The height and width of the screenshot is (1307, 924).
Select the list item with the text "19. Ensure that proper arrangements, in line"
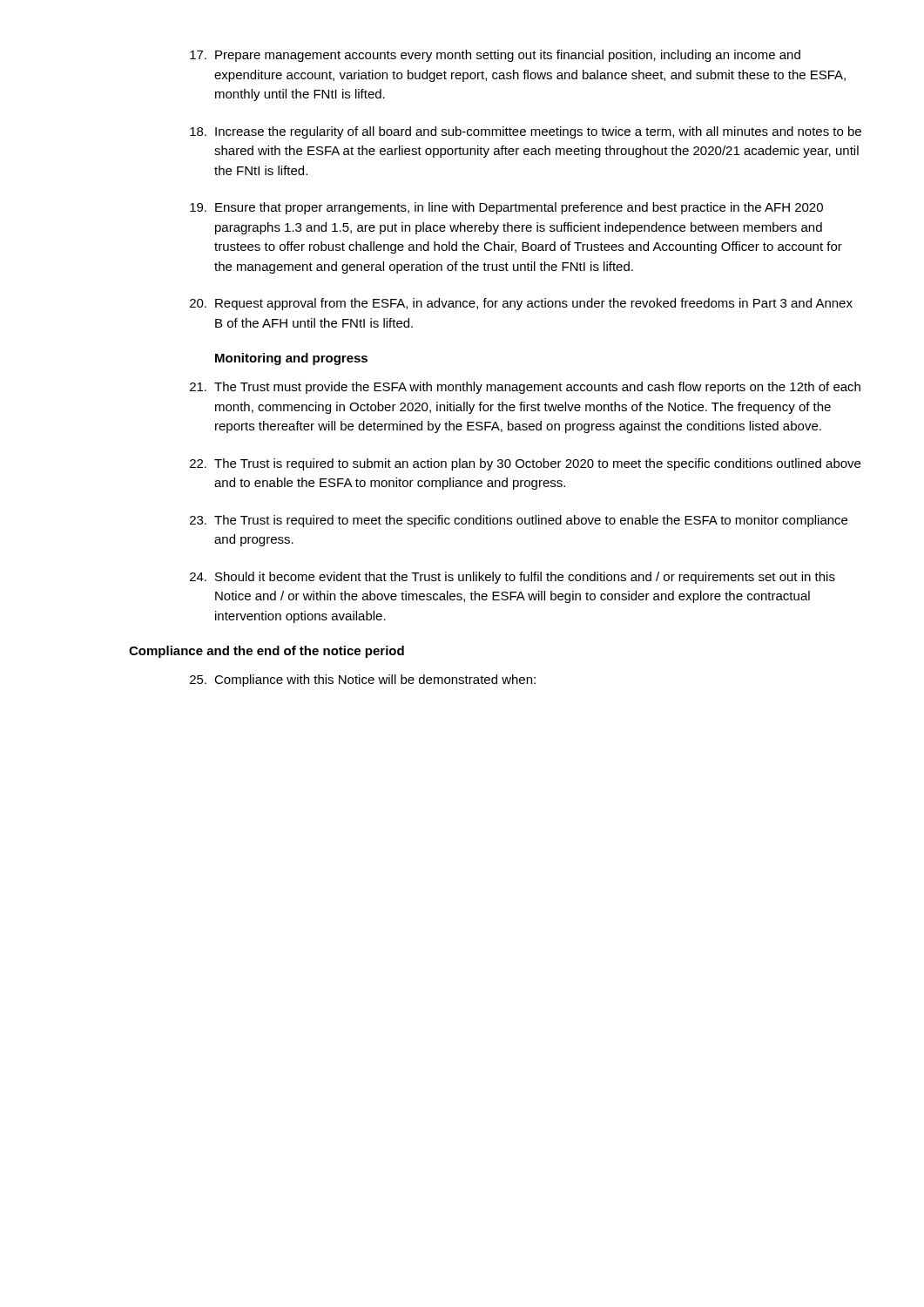coord(496,237)
